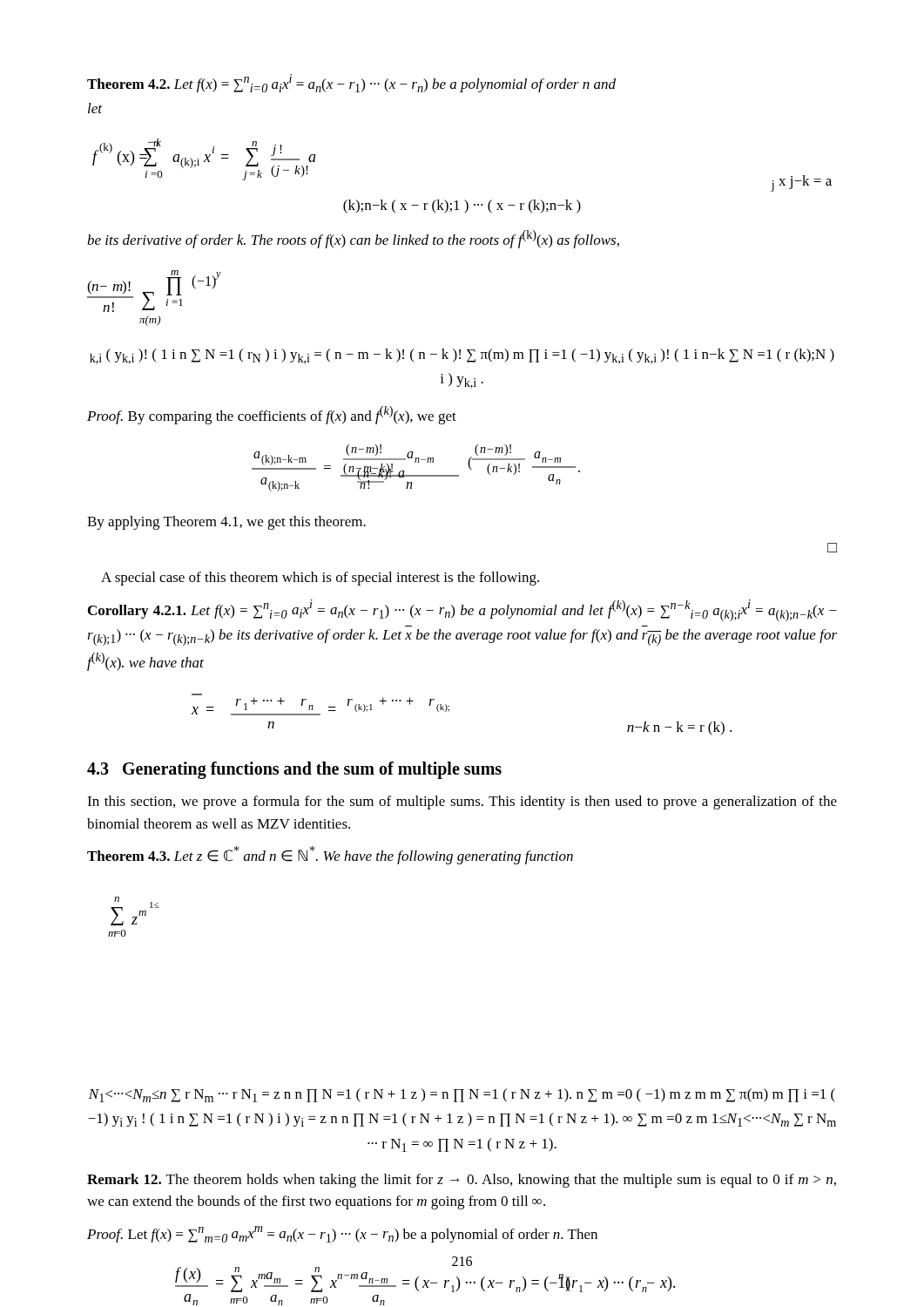924x1307 pixels.
Task: Click on the text block starting "f (k) (x) = n −"
Action: coord(252,165)
